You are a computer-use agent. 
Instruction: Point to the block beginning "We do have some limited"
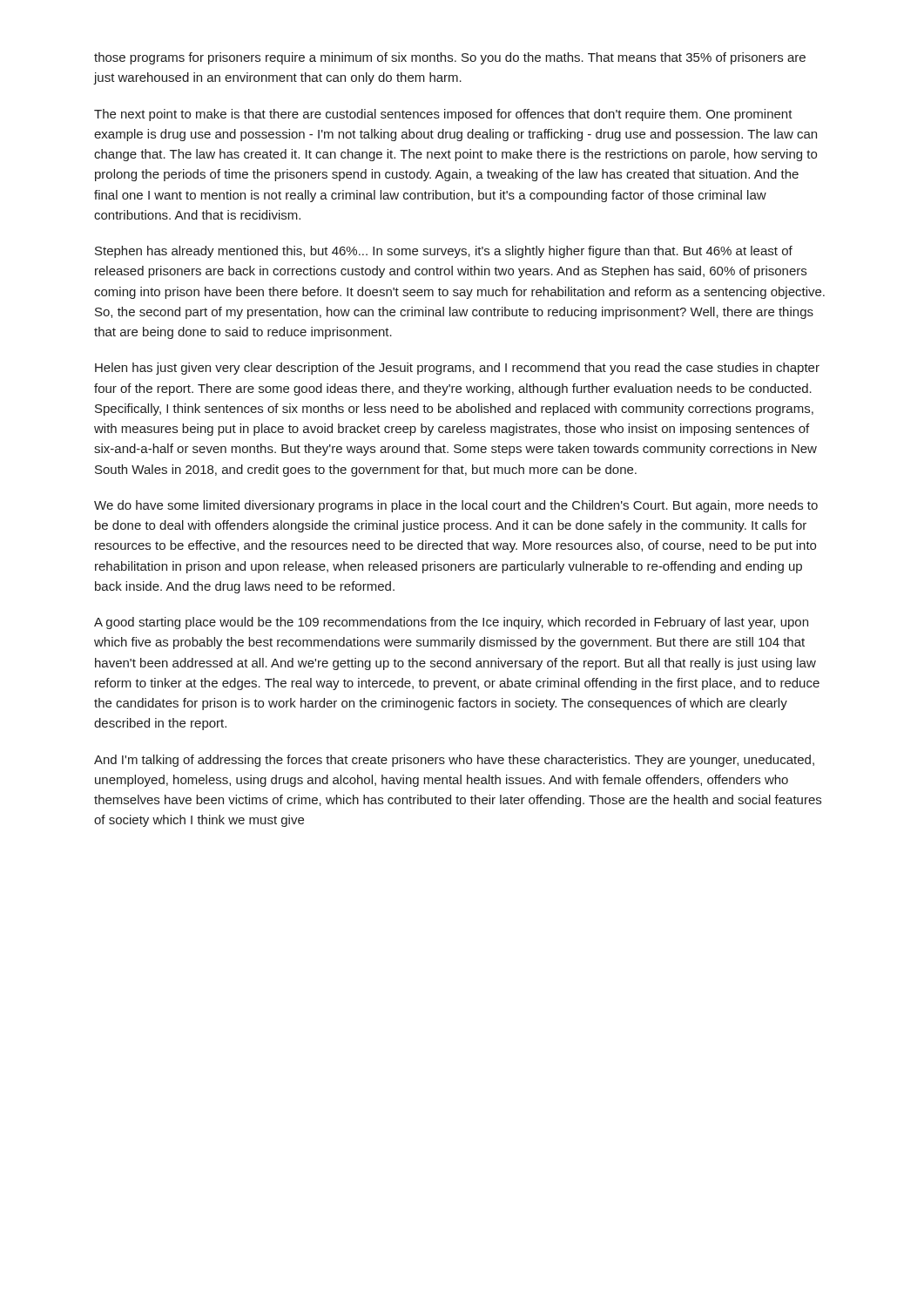456,545
